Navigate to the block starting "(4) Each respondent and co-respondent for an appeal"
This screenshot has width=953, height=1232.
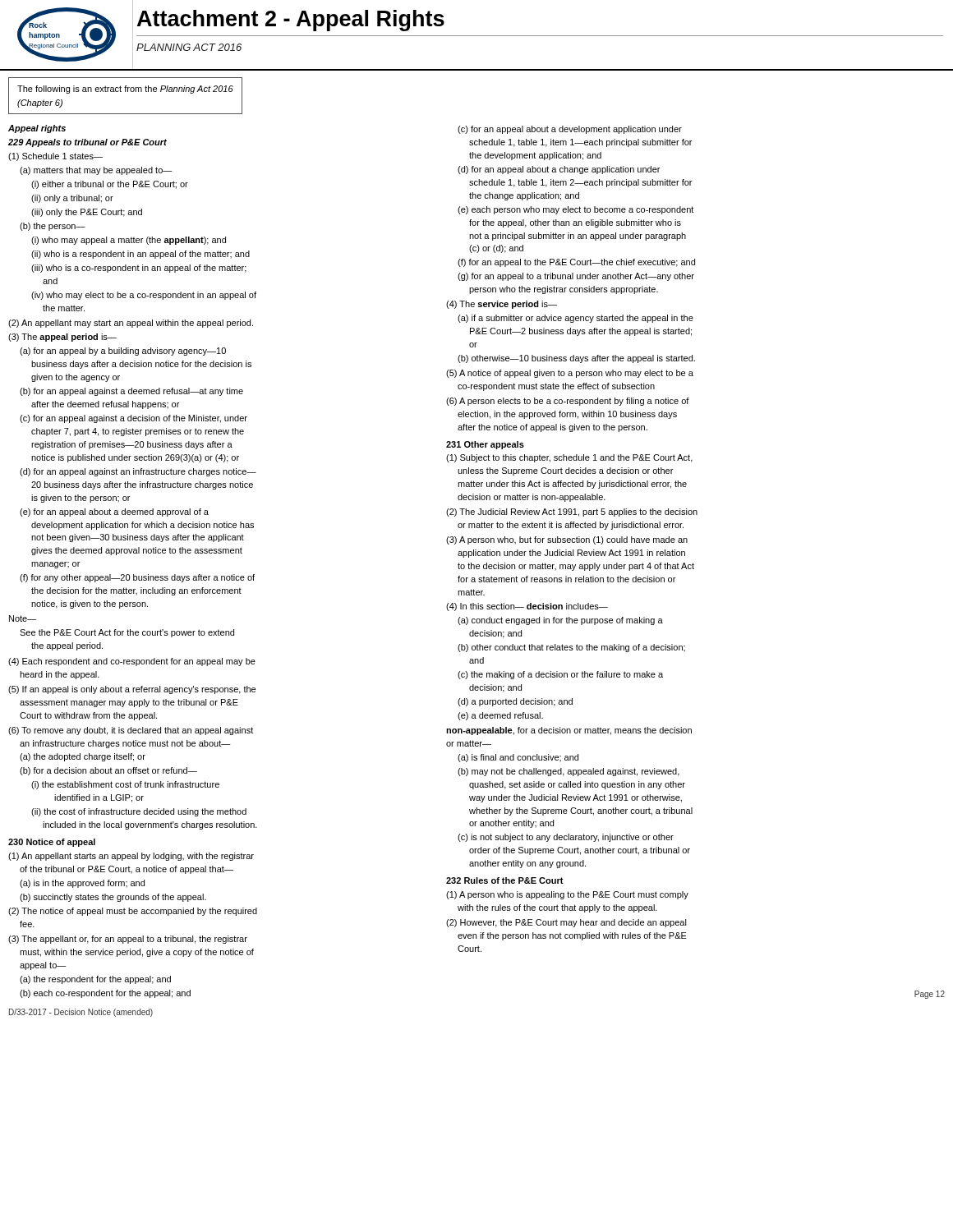pyautogui.click(x=220, y=744)
